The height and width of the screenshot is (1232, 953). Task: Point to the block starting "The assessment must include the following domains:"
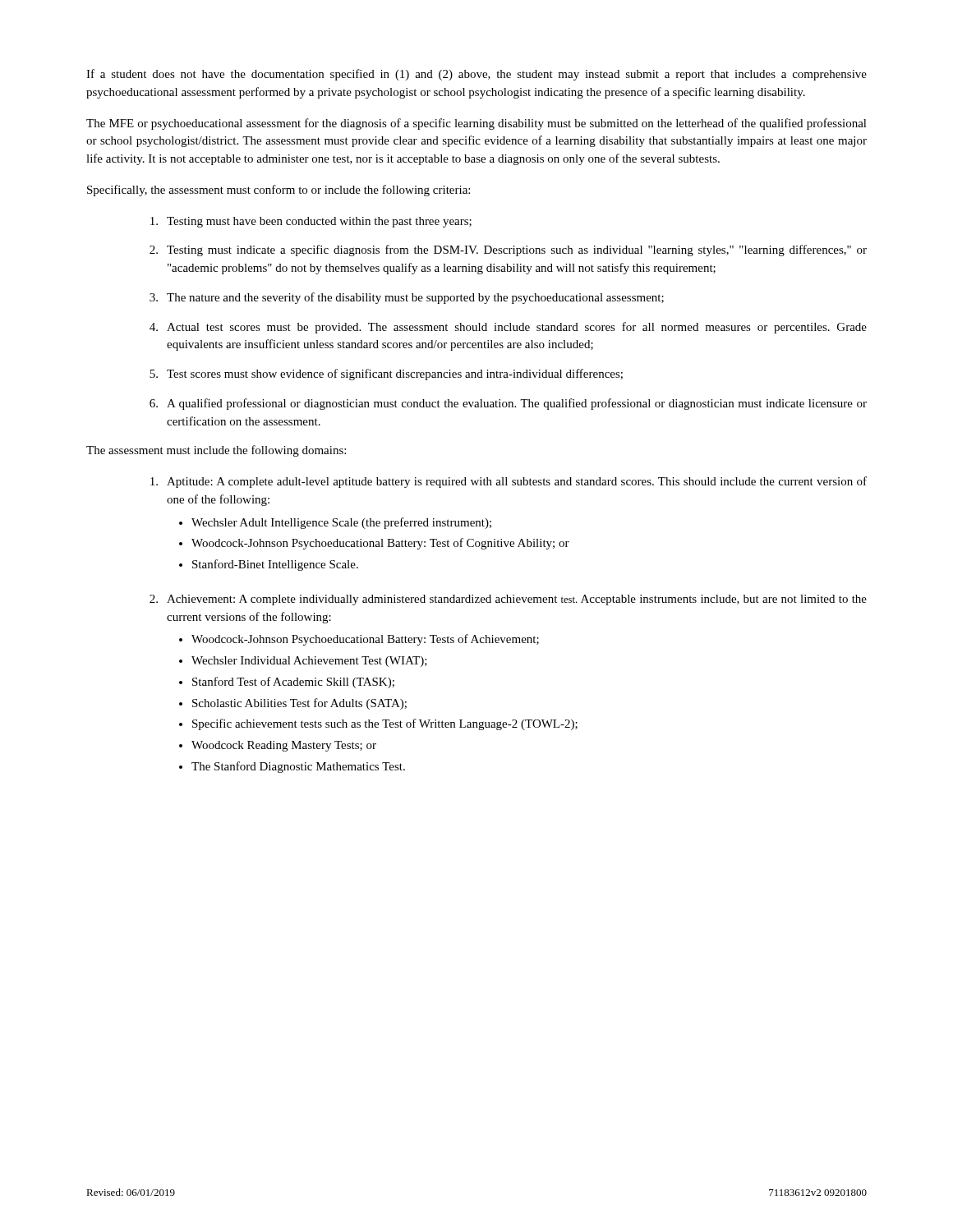(x=217, y=450)
